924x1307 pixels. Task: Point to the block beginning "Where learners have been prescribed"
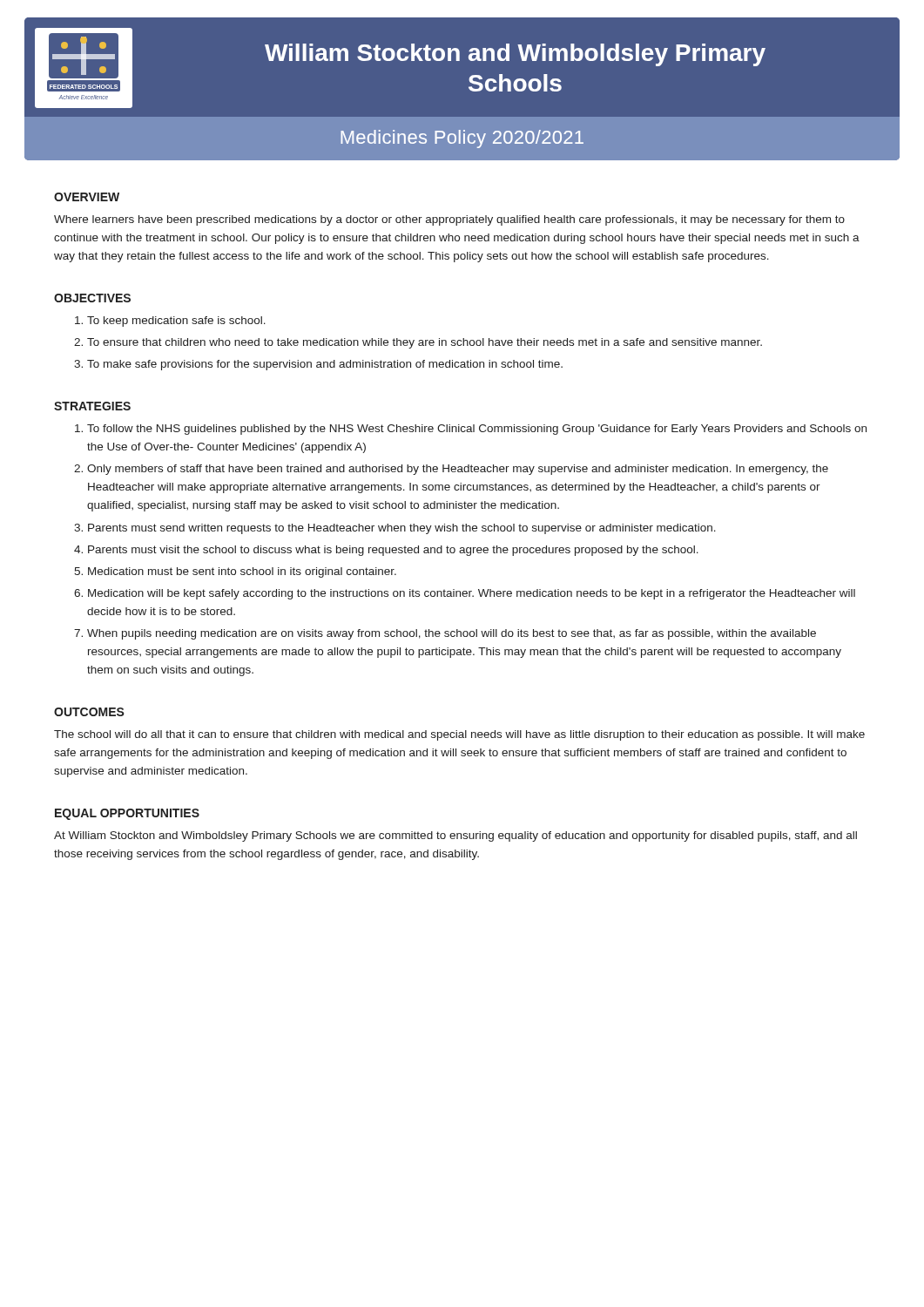point(457,237)
